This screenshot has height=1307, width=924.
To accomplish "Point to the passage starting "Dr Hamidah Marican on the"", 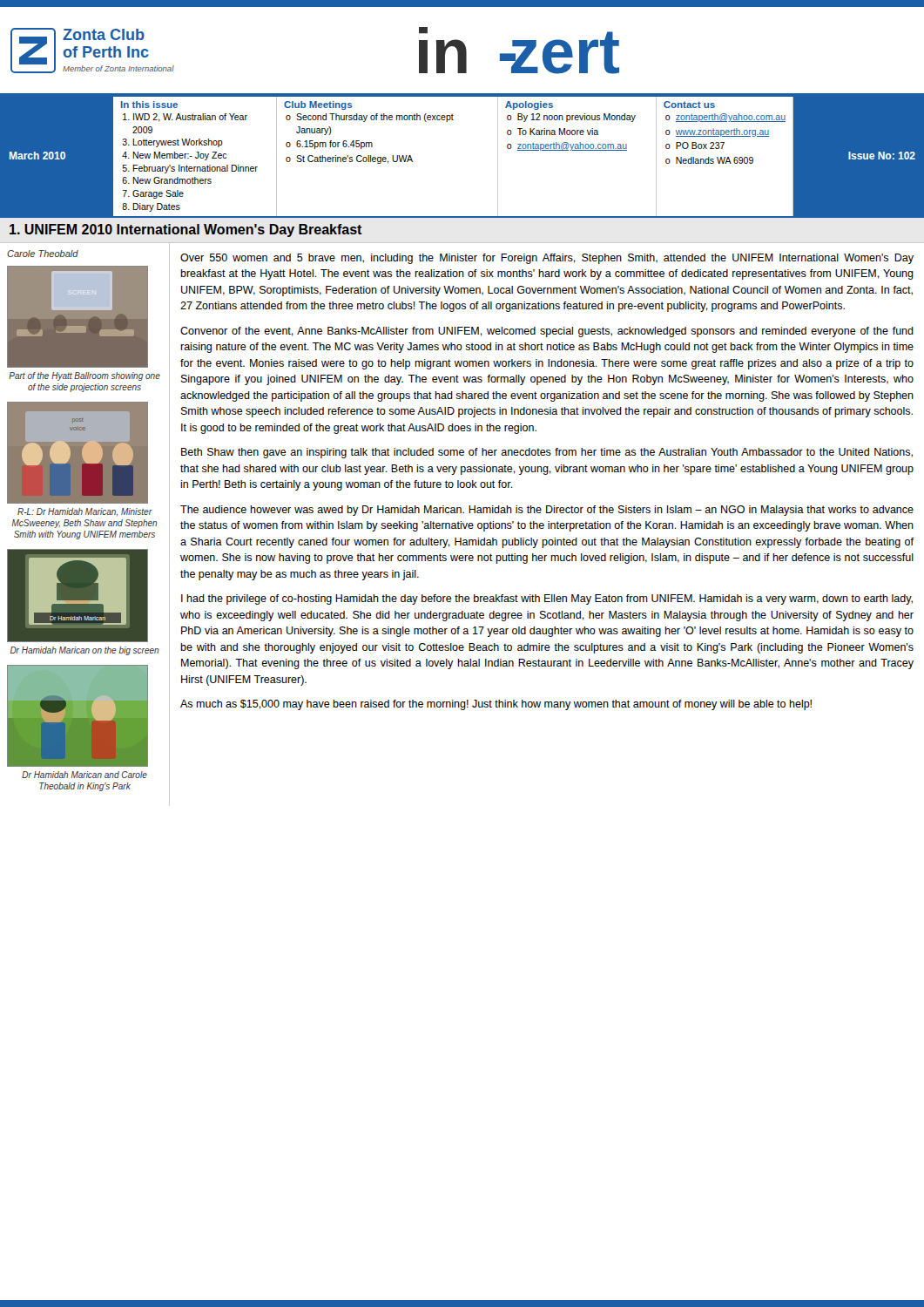I will [84, 650].
